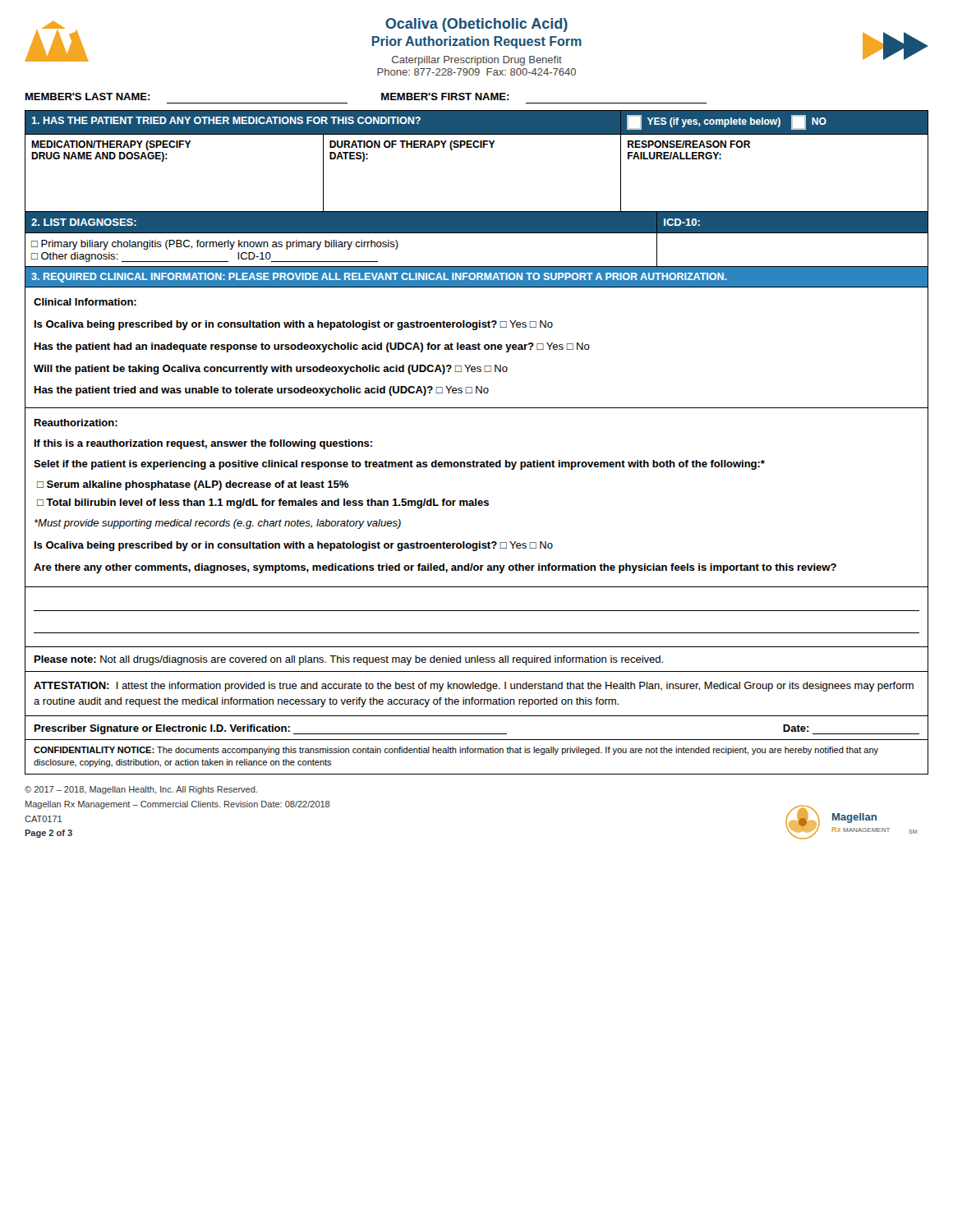
Task: Select the text block that reads "Reauthorization: If this is a reauthorization"
Action: [x=476, y=496]
